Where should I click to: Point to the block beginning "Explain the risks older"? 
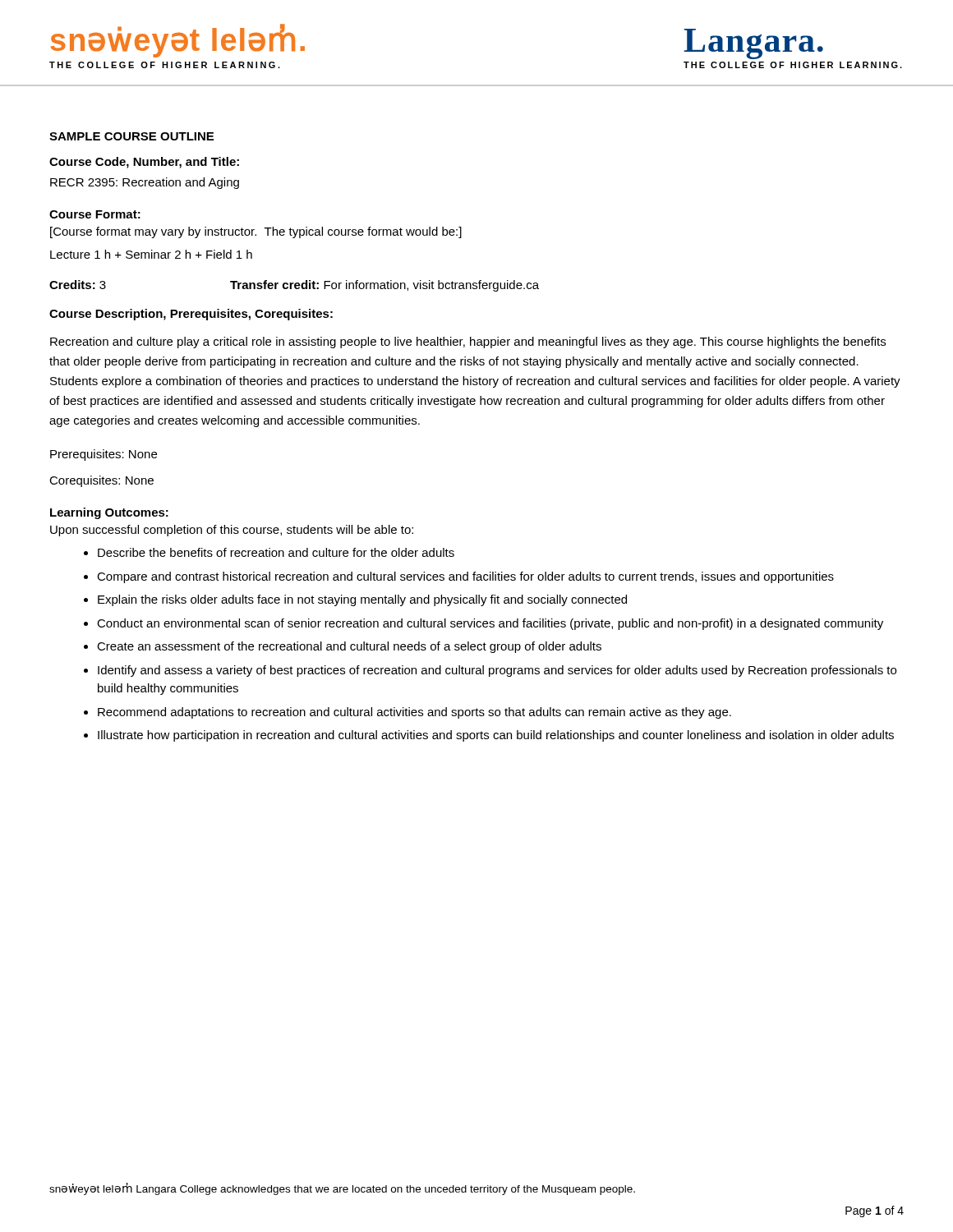point(362,599)
